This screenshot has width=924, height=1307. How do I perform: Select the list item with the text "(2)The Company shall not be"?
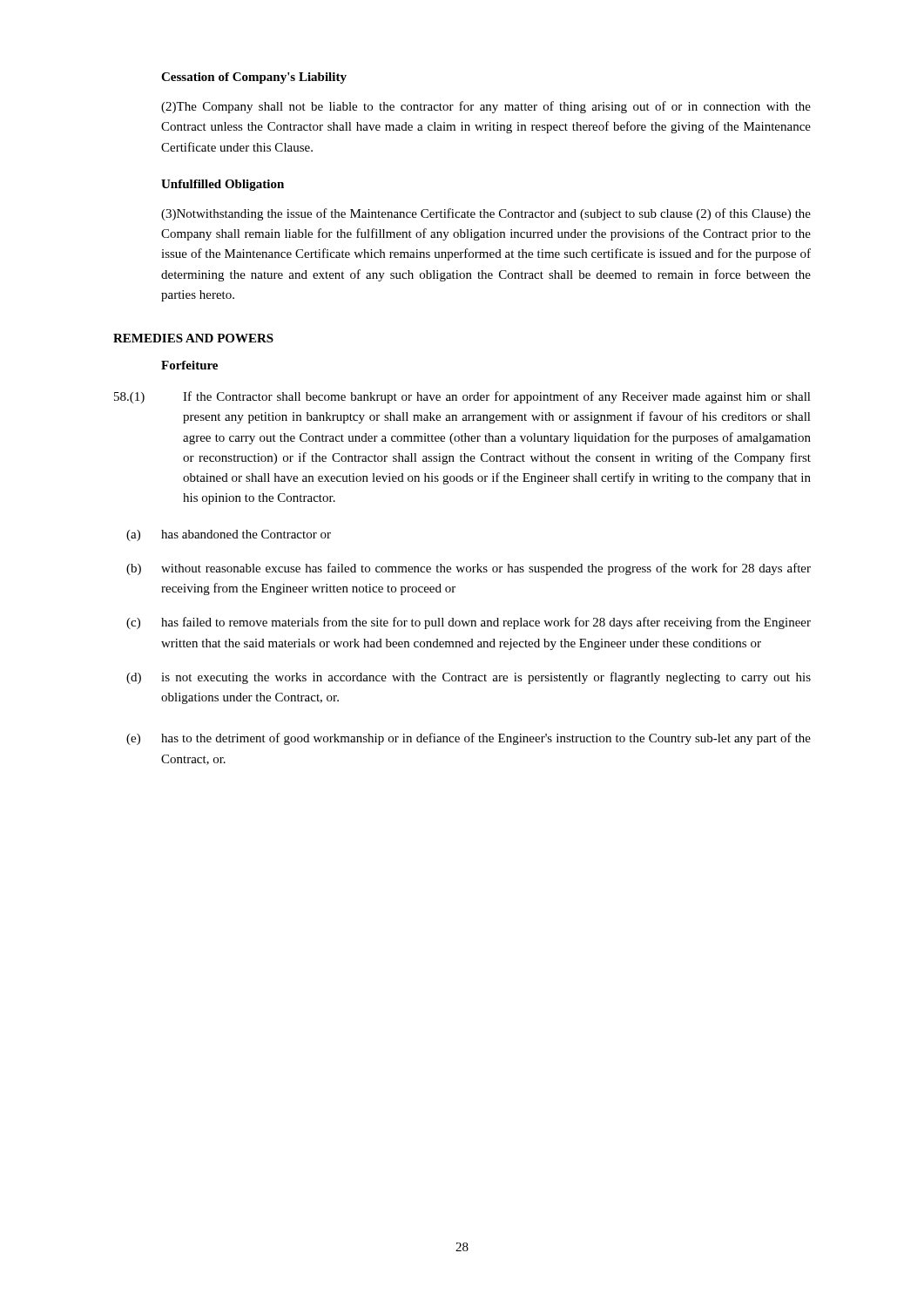(486, 127)
